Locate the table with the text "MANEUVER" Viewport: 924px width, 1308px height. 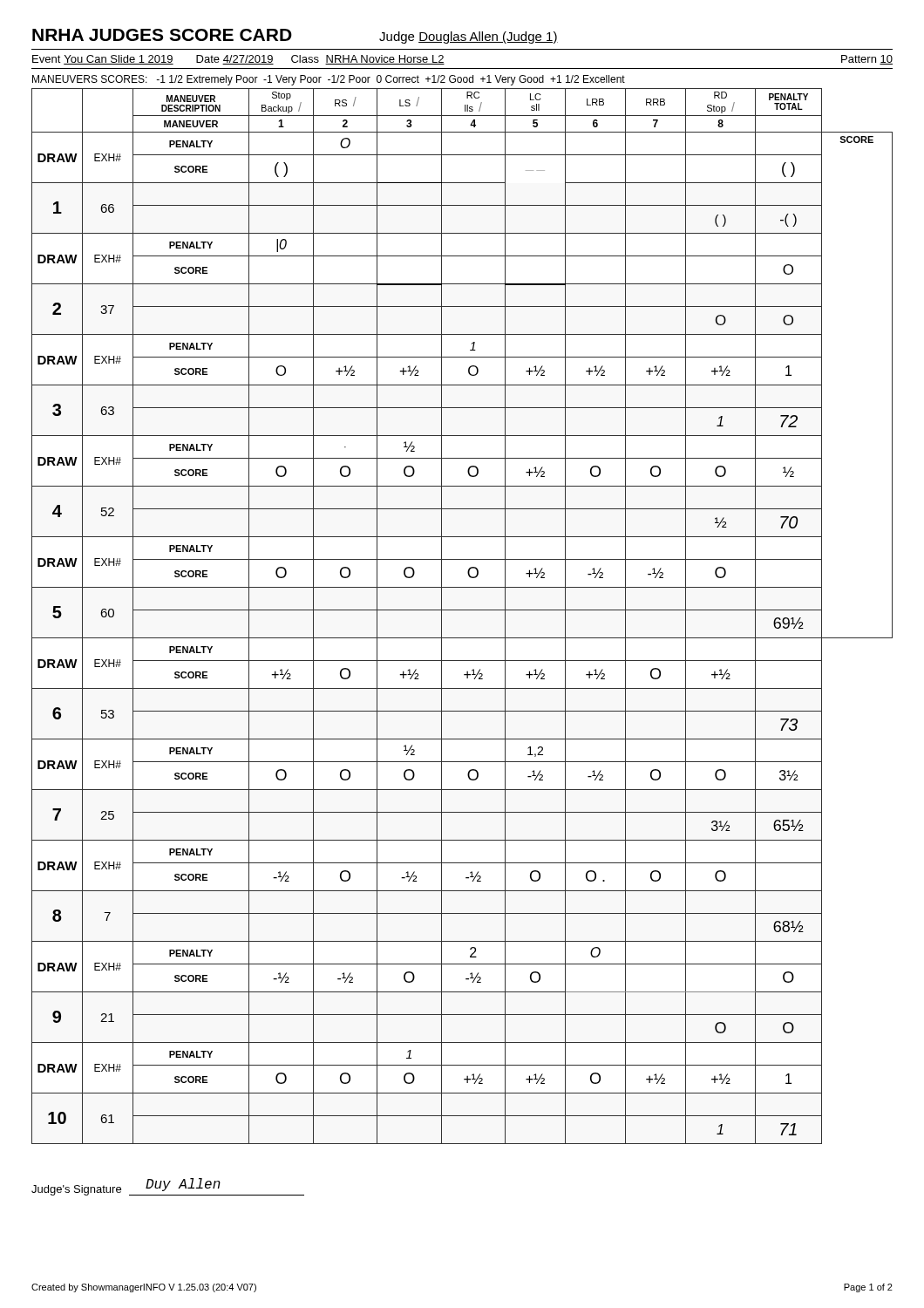click(462, 616)
